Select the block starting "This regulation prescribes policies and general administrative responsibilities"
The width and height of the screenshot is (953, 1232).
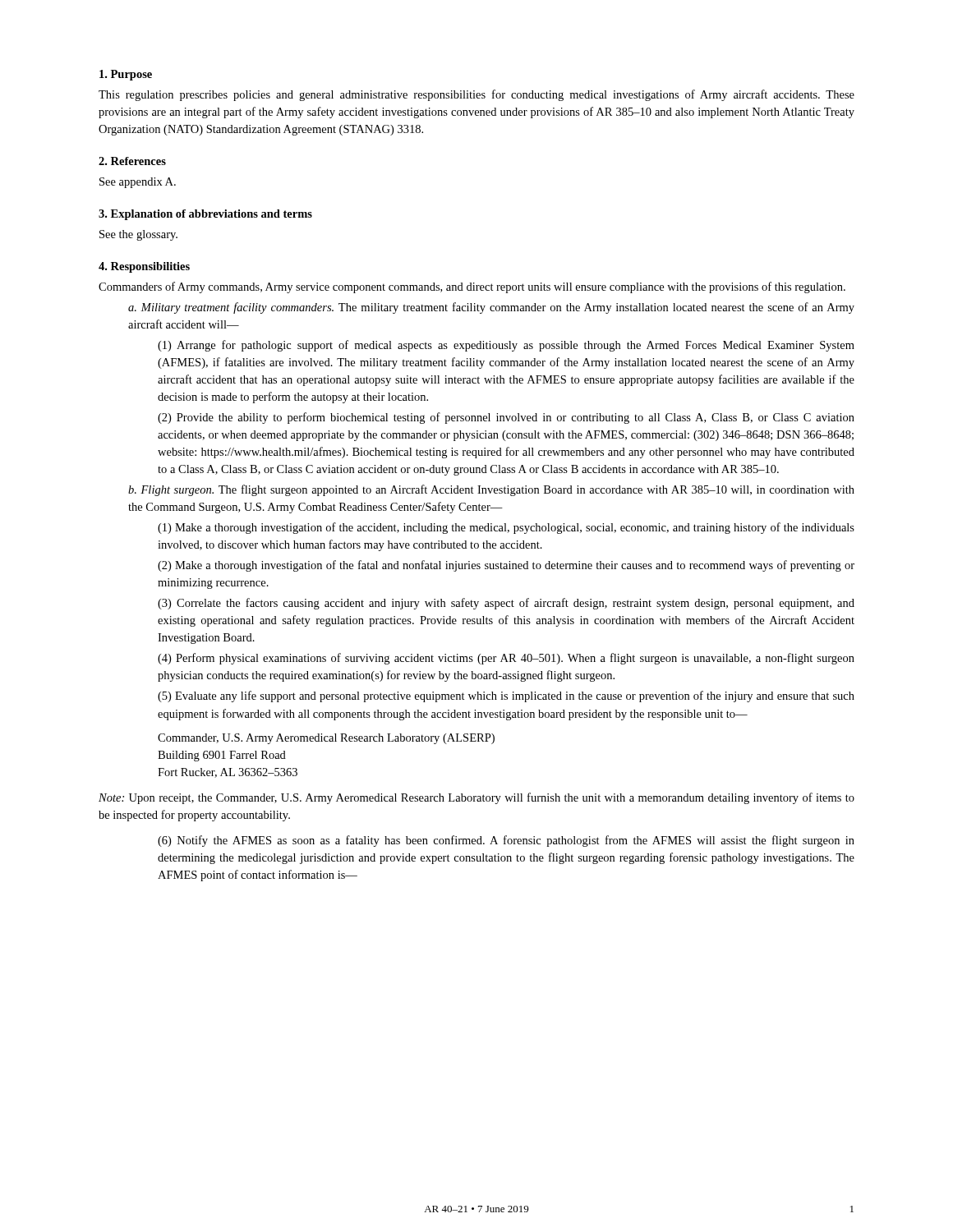tap(476, 112)
